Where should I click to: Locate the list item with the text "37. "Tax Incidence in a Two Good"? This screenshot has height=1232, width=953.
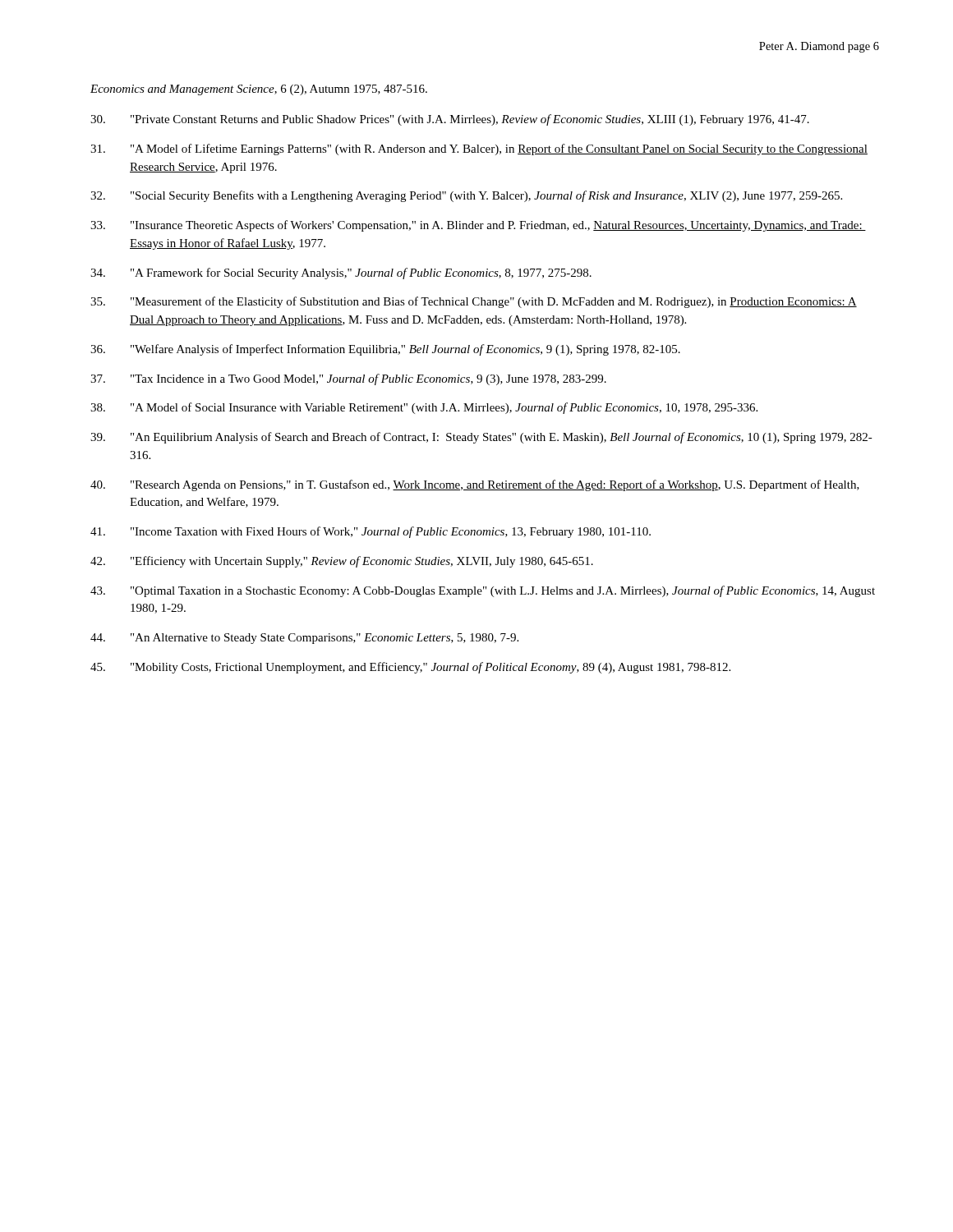pos(485,379)
